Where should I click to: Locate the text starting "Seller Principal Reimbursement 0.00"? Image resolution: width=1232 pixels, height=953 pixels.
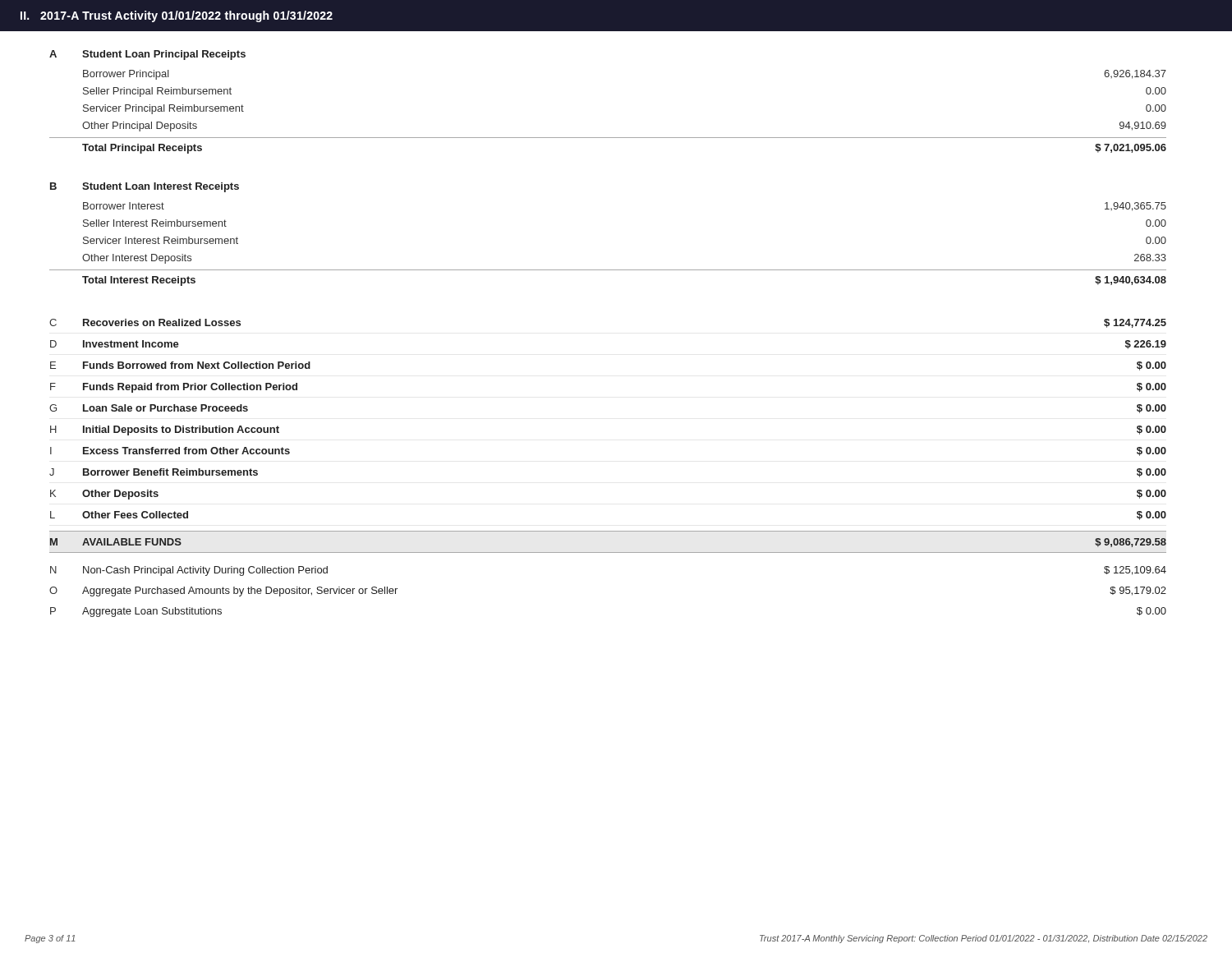point(161,92)
